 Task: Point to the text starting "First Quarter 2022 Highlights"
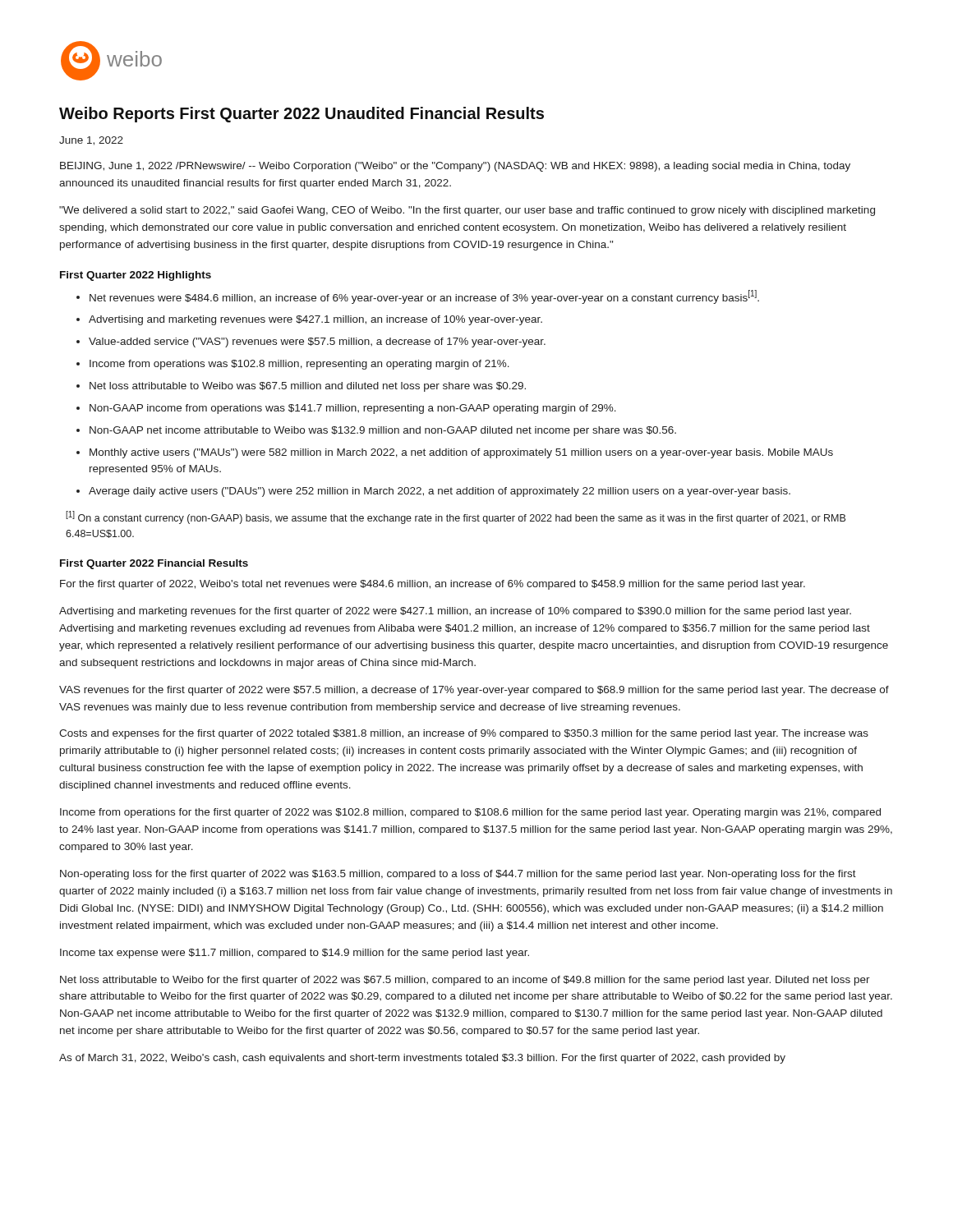coord(135,274)
